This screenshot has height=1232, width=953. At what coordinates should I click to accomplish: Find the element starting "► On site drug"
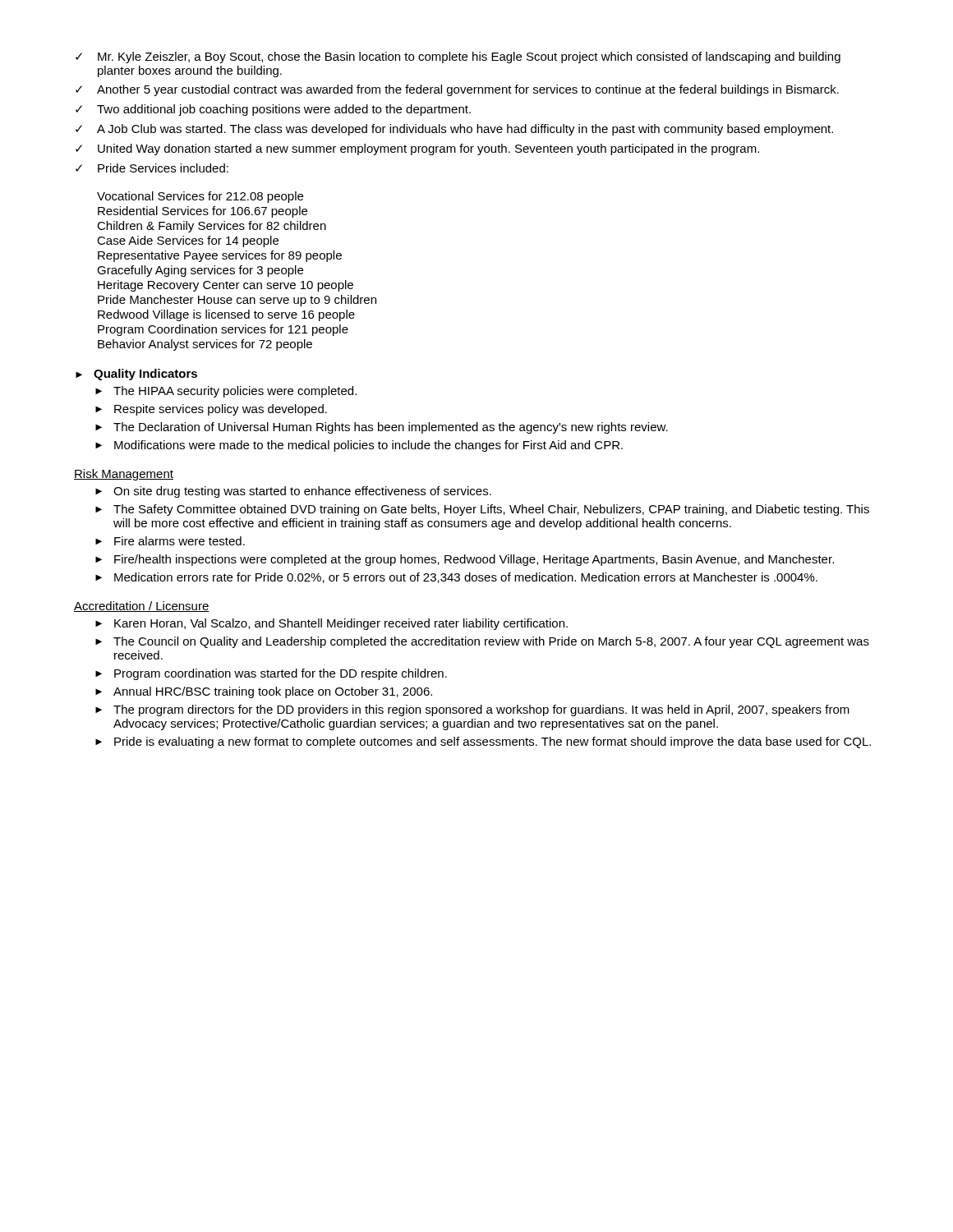(x=486, y=491)
